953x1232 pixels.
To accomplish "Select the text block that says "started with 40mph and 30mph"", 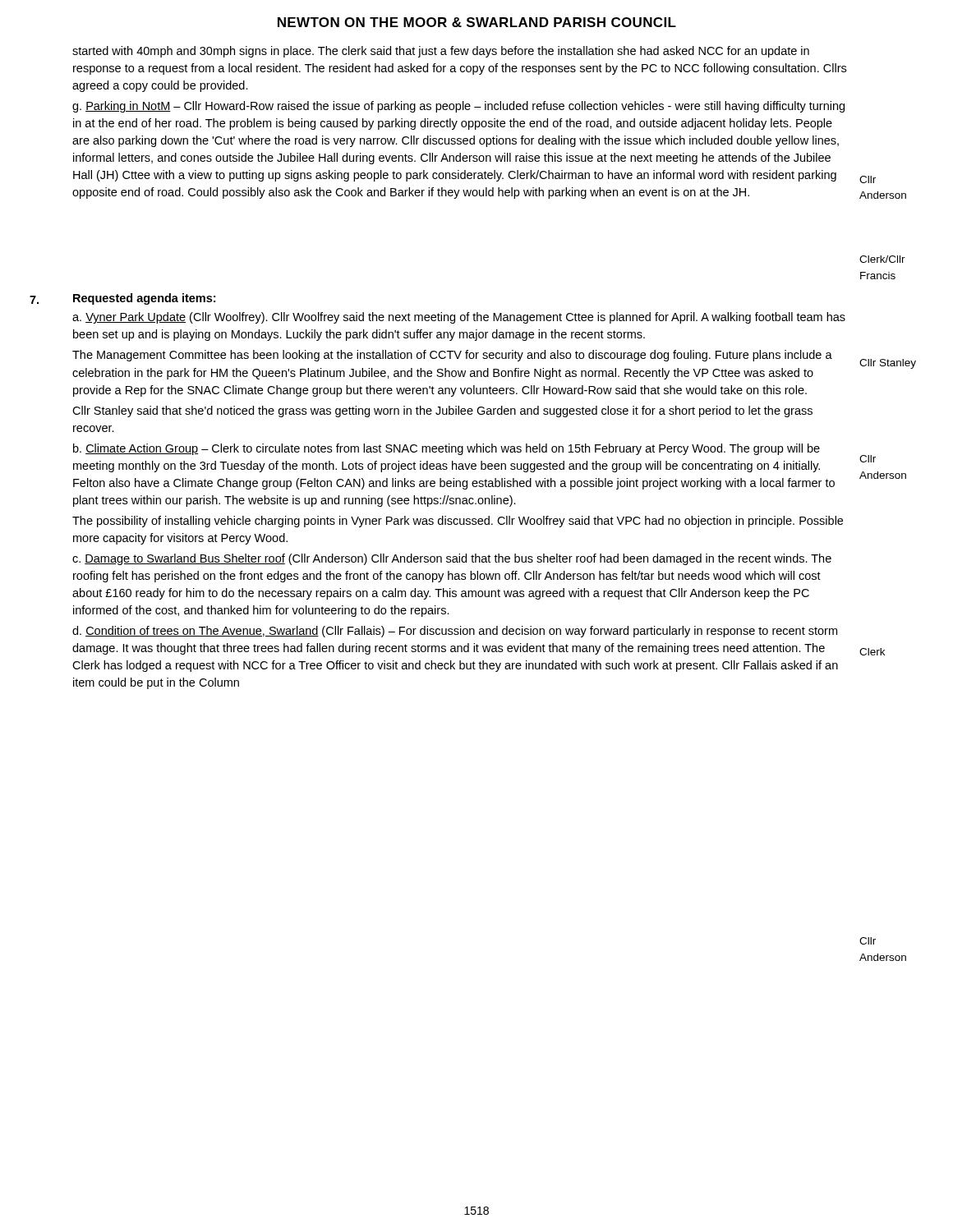I will (x=460, y=122).
